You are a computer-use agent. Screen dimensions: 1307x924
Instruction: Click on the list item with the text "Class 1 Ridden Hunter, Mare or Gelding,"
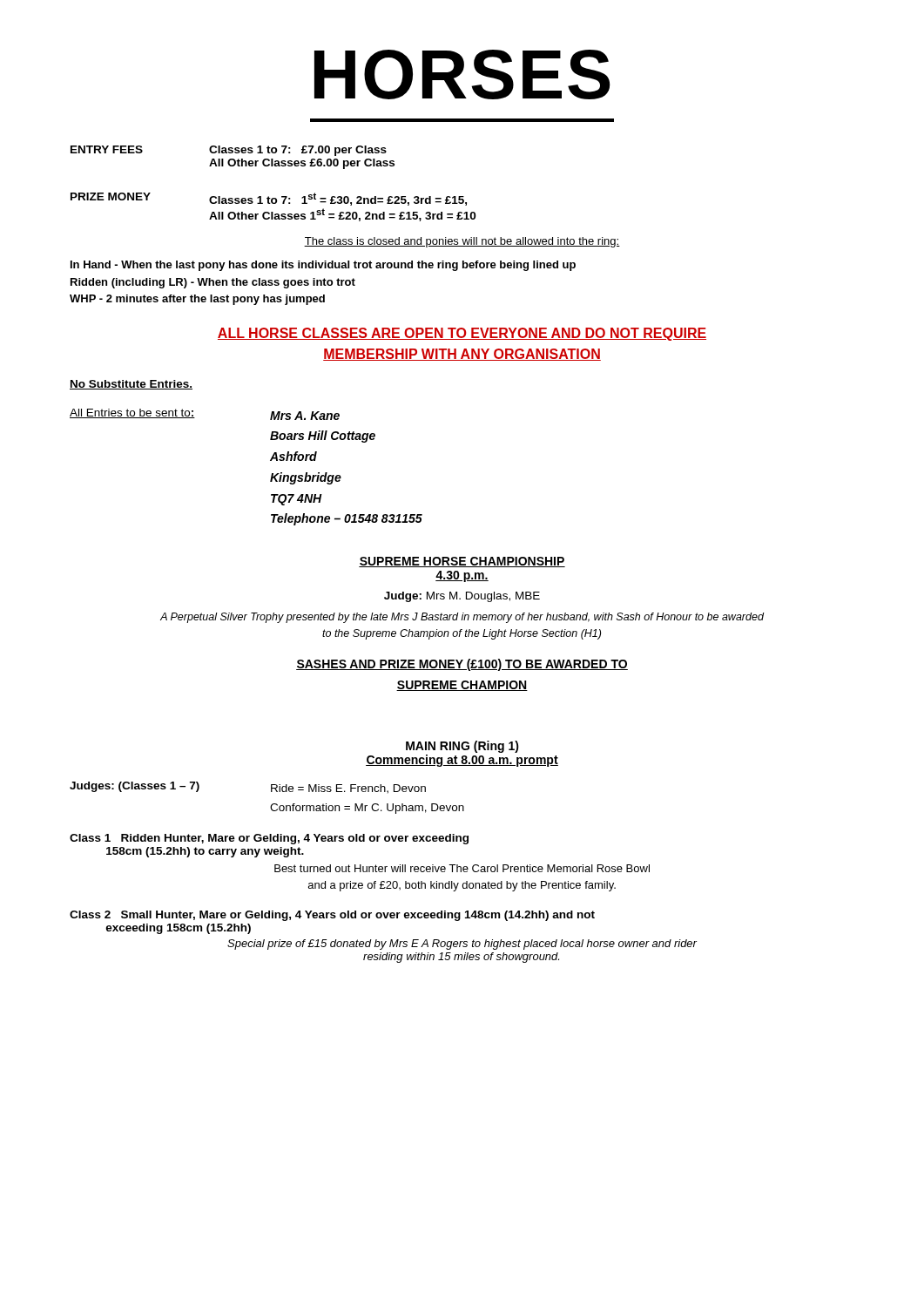462,862
